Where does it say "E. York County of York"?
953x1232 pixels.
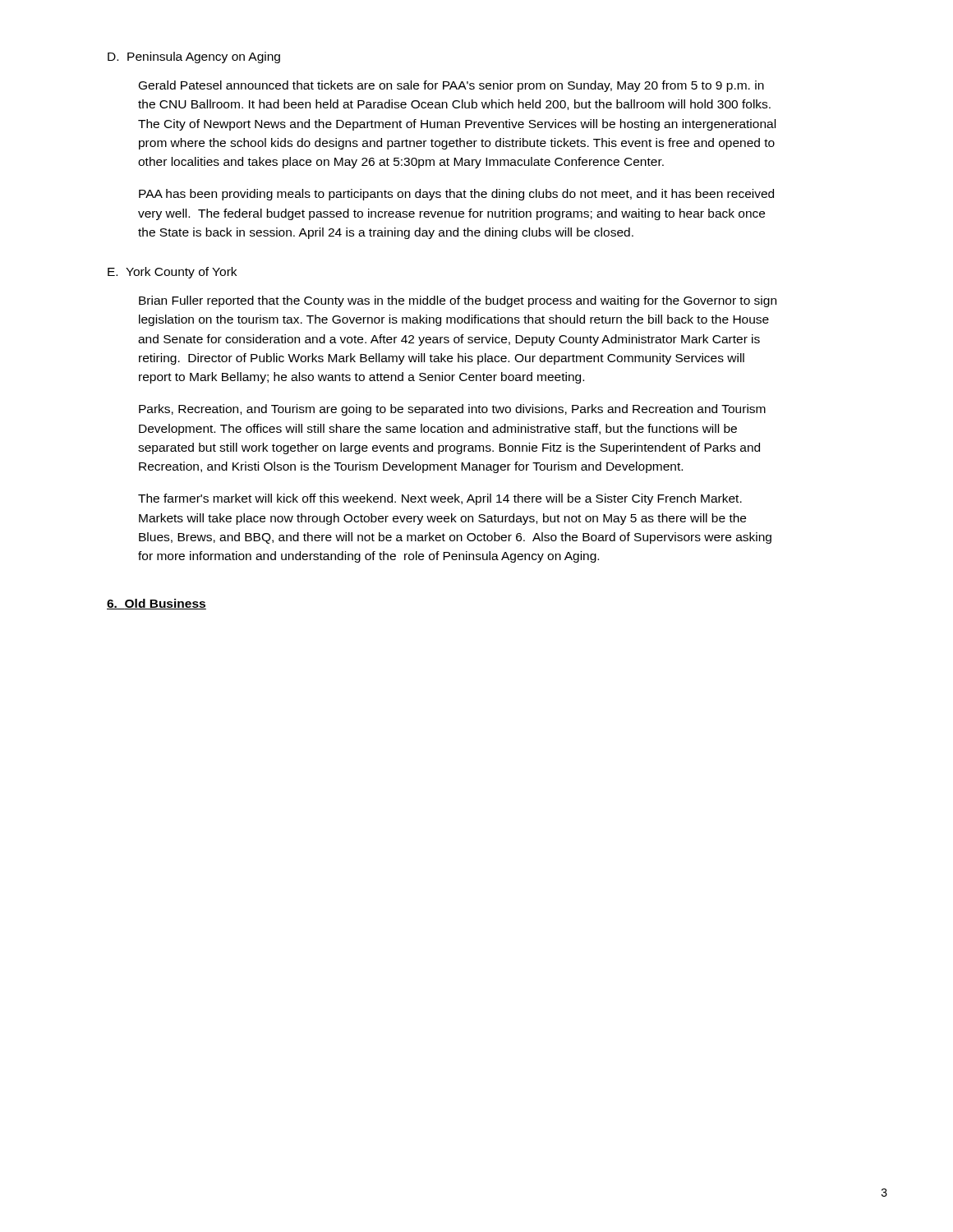point(172,271)
